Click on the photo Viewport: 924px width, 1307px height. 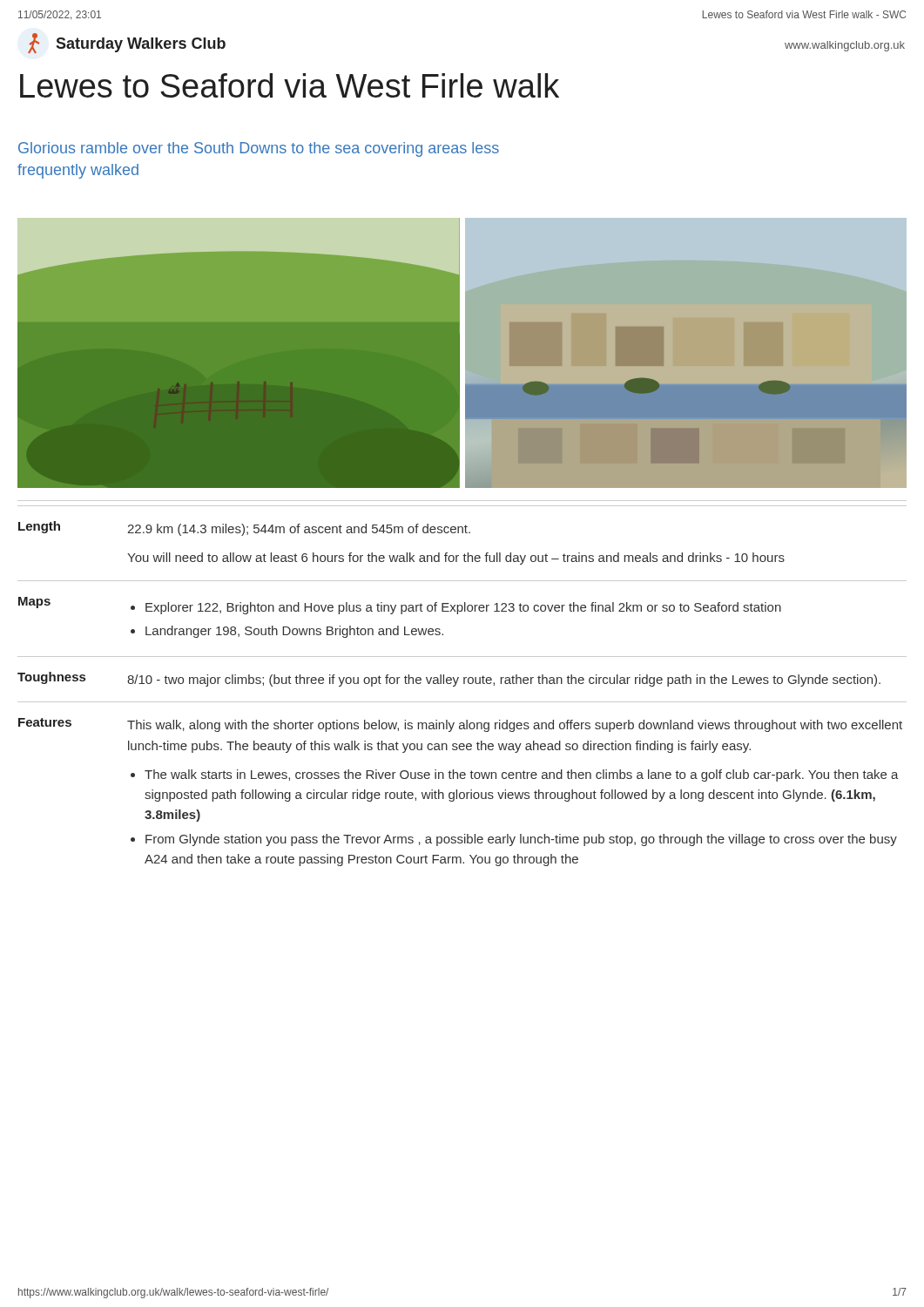point(462,353)
